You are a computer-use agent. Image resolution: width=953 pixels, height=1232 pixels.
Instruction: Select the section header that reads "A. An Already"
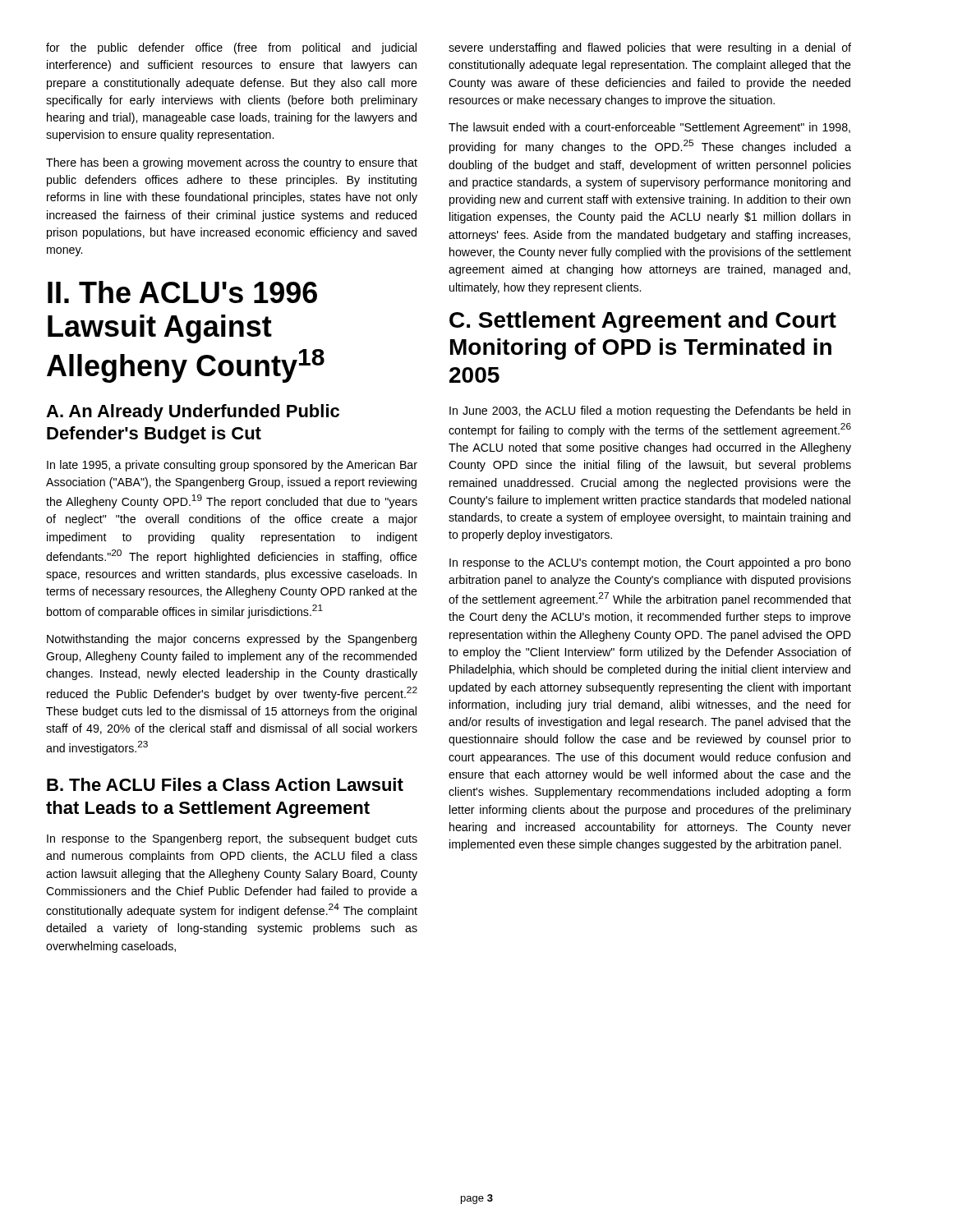pos(193,422)
